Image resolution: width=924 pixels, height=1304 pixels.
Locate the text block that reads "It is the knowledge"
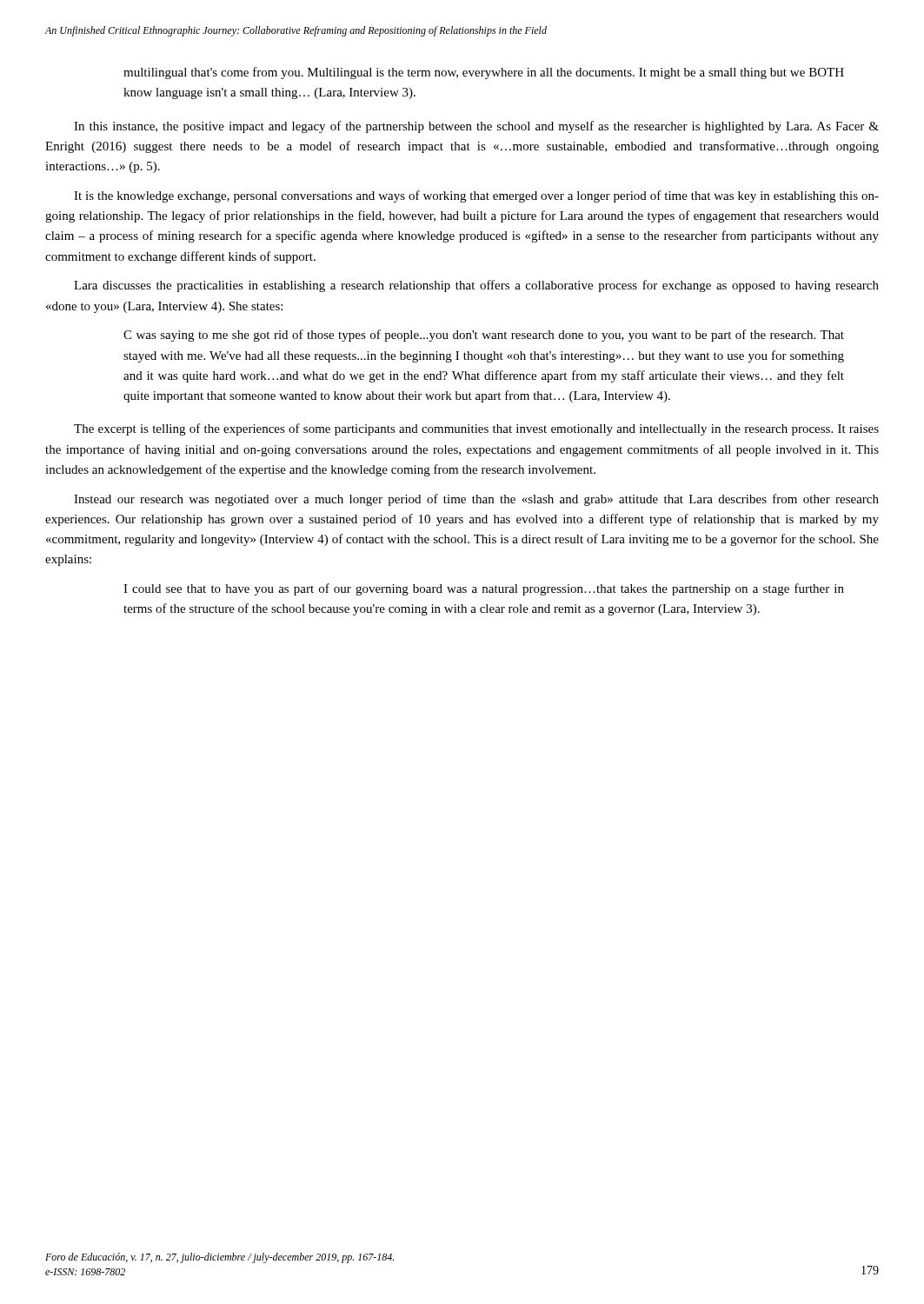tap(462, 226)
